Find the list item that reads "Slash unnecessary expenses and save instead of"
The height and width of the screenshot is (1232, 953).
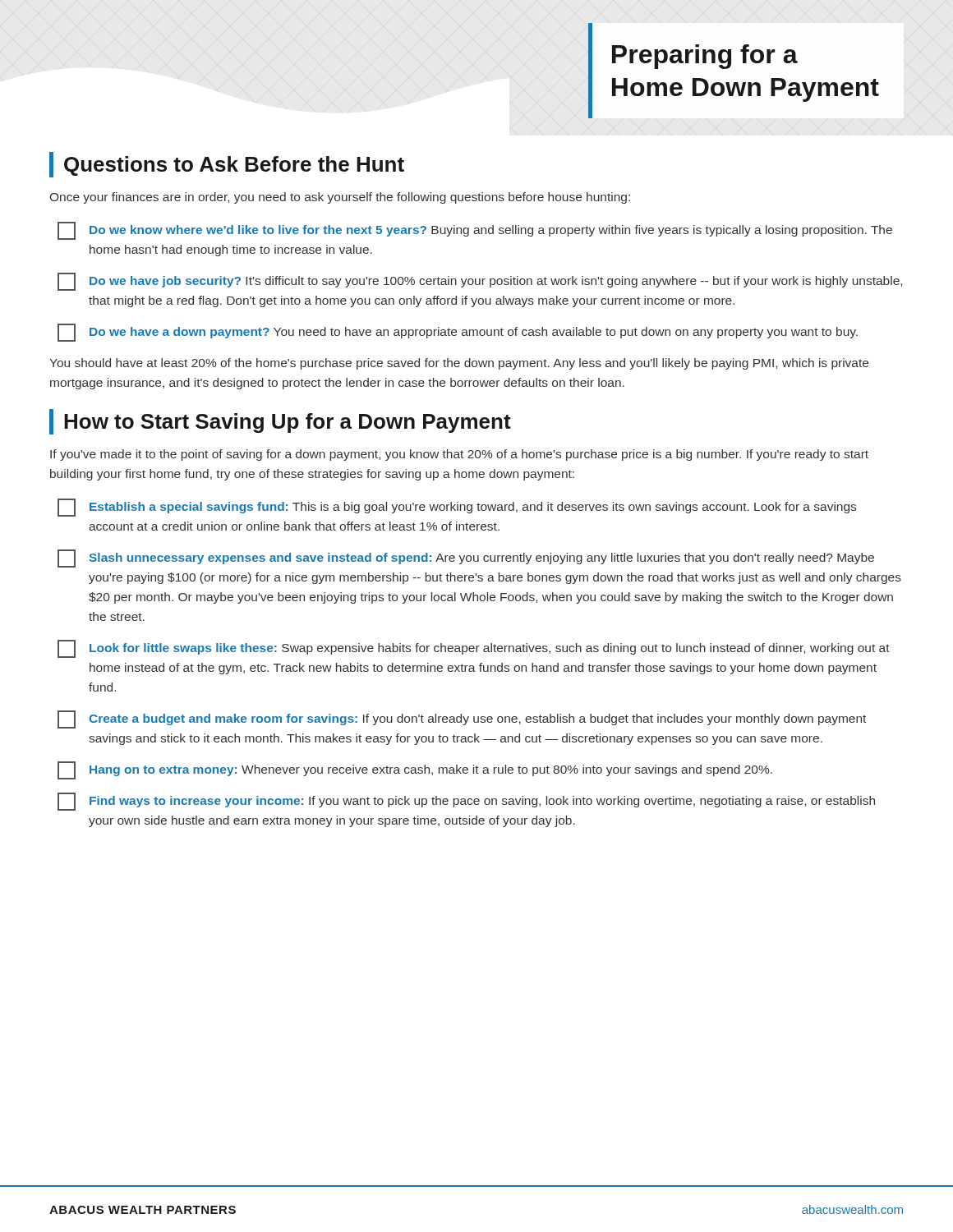coord(481,587)
